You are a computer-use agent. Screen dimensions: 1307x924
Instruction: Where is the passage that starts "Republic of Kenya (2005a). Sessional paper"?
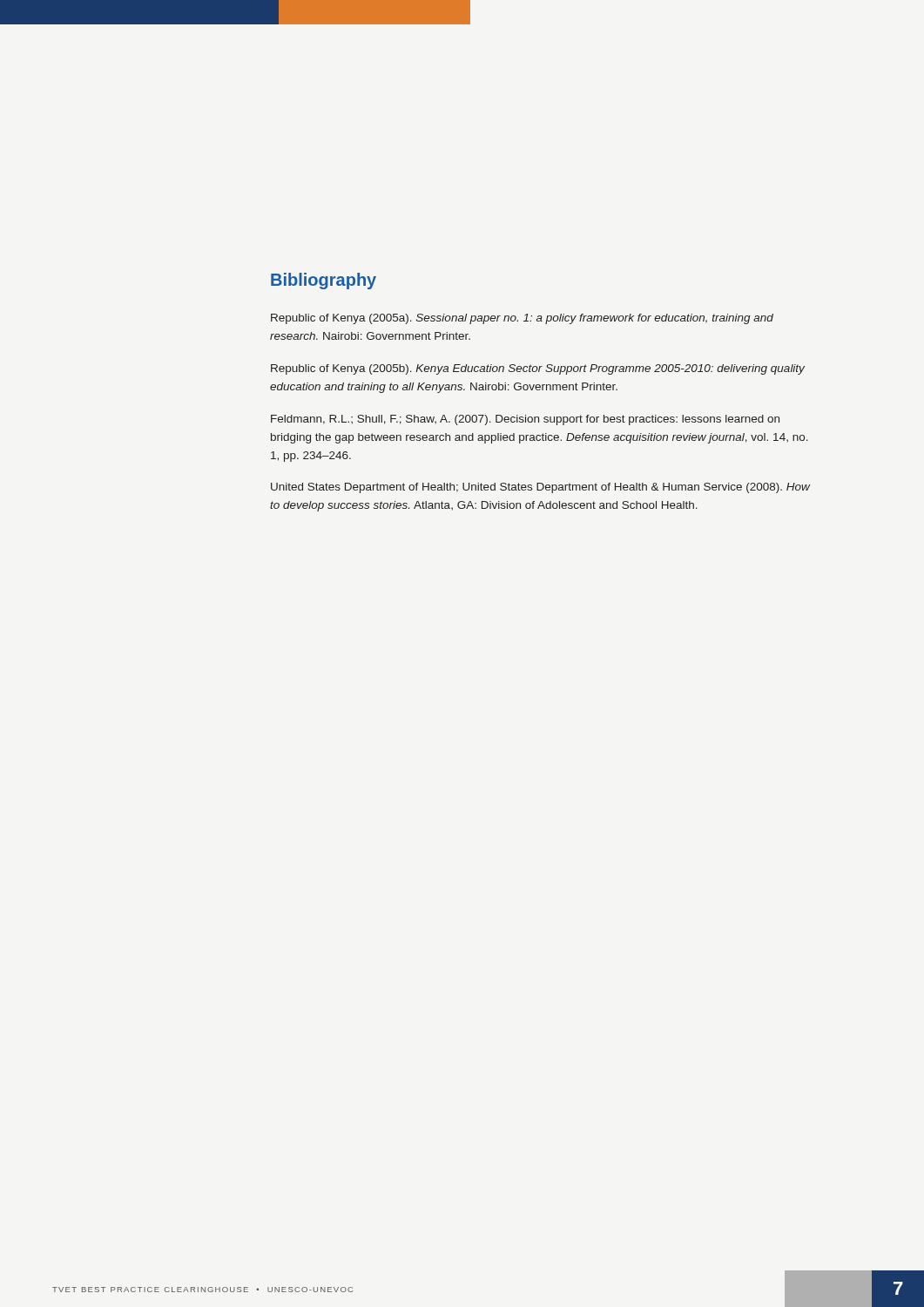(x=522, y=327)
